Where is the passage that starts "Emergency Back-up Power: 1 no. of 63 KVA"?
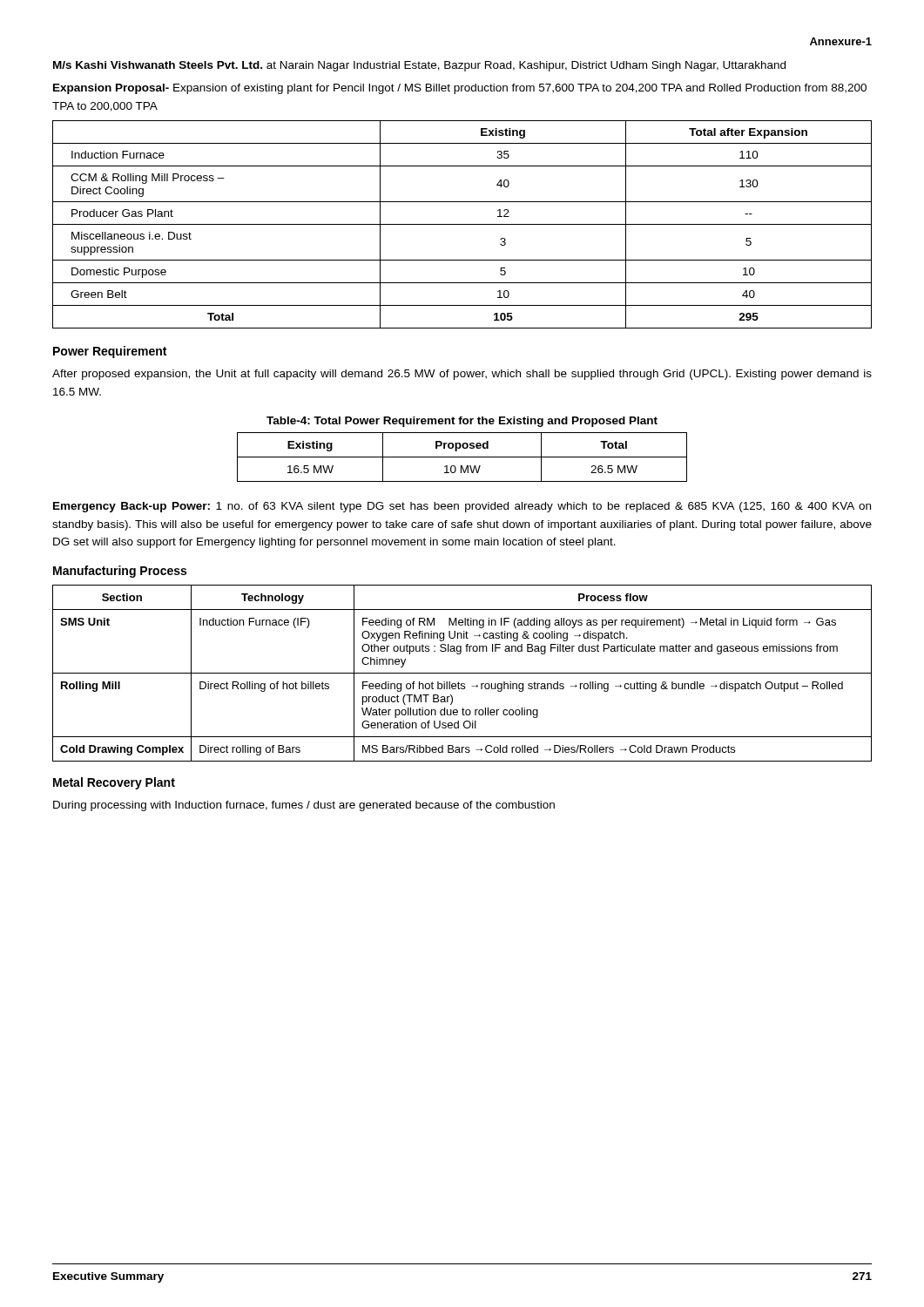Screen dimensions: 1307x924 point(462,524)
